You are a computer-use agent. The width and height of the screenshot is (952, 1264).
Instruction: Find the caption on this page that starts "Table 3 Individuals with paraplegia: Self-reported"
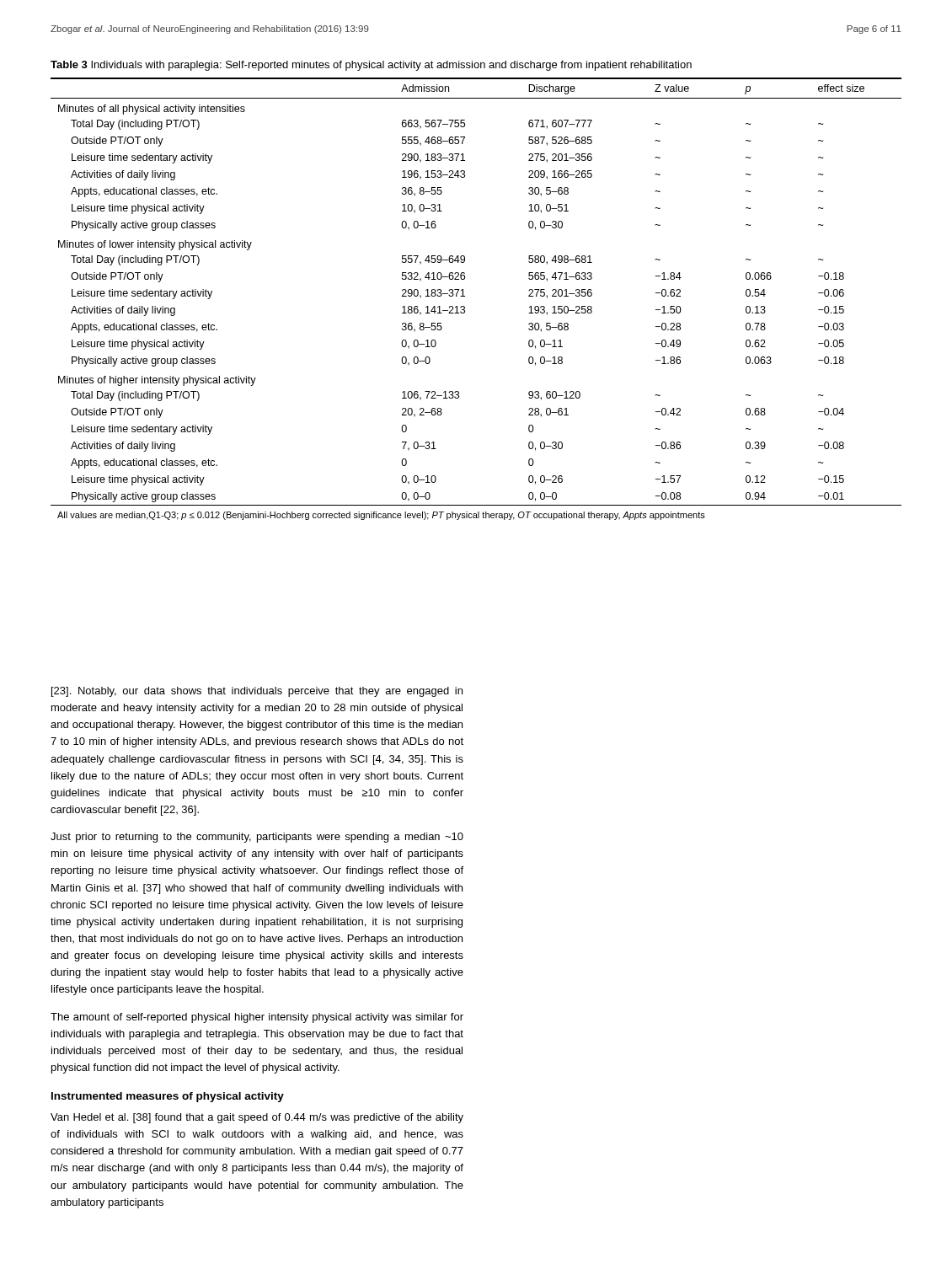371,64
